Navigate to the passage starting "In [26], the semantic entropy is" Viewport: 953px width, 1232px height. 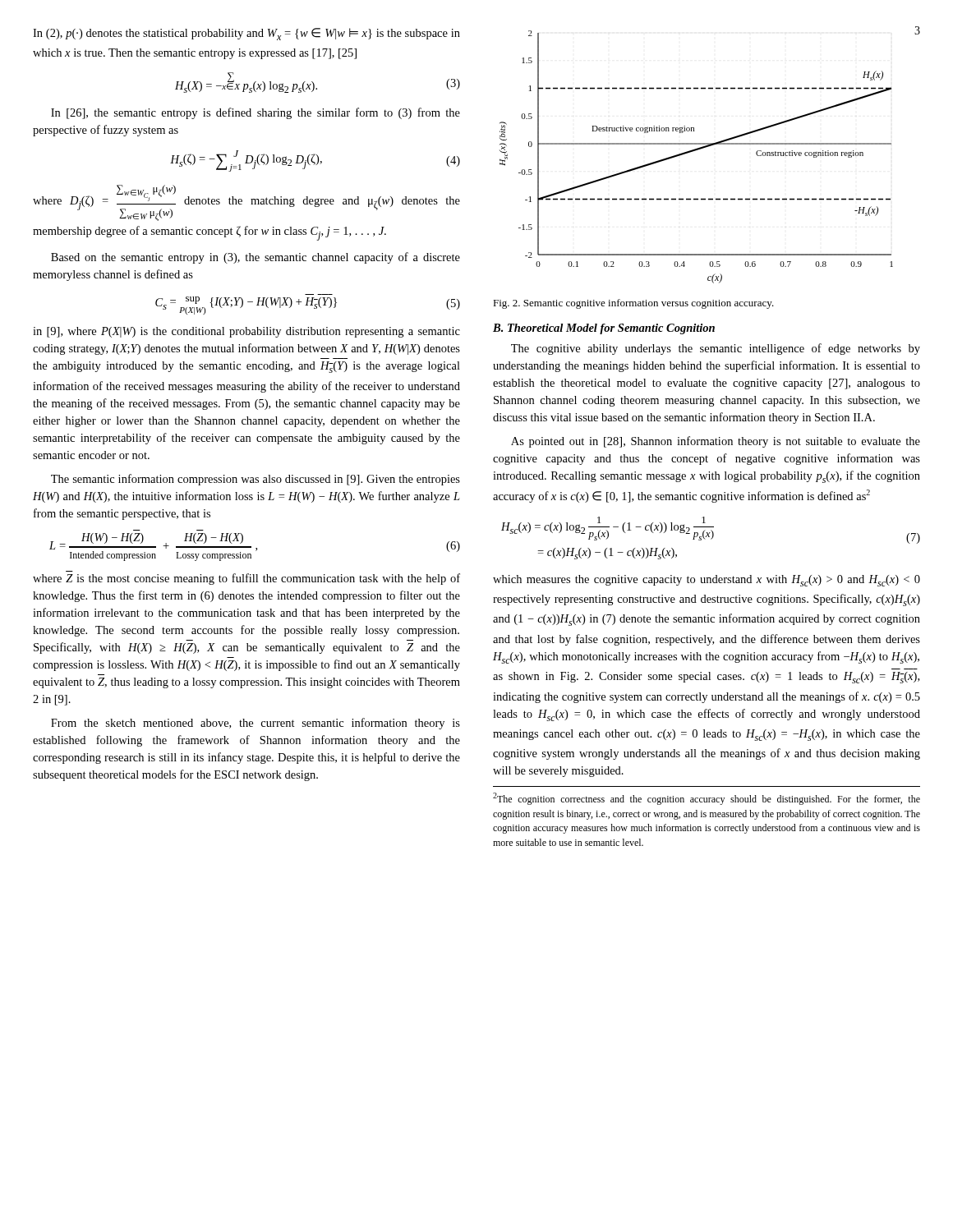click(x=246, y=122)
